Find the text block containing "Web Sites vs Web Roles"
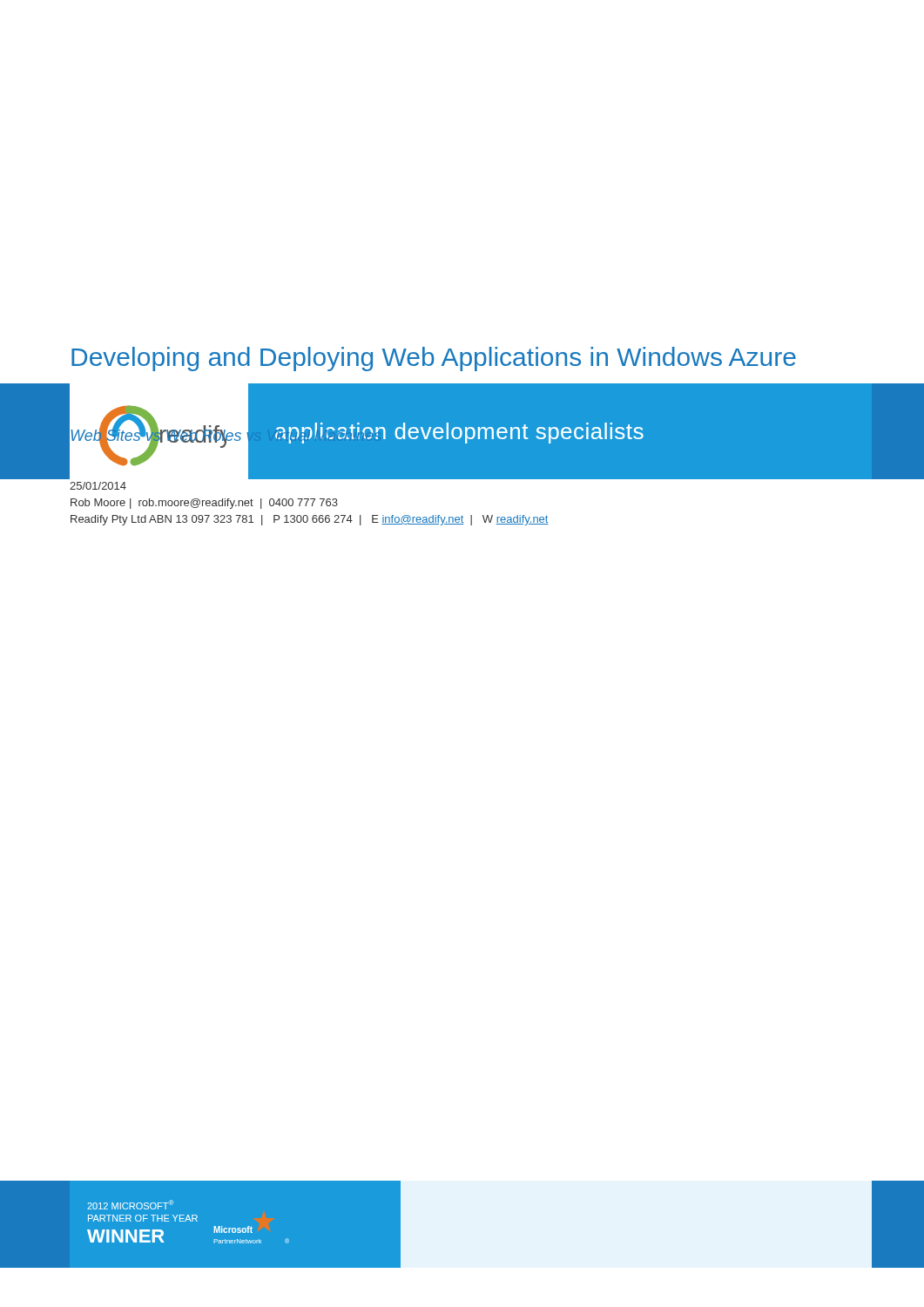This screenshot has height=1307, width=924. click(449, 436)
